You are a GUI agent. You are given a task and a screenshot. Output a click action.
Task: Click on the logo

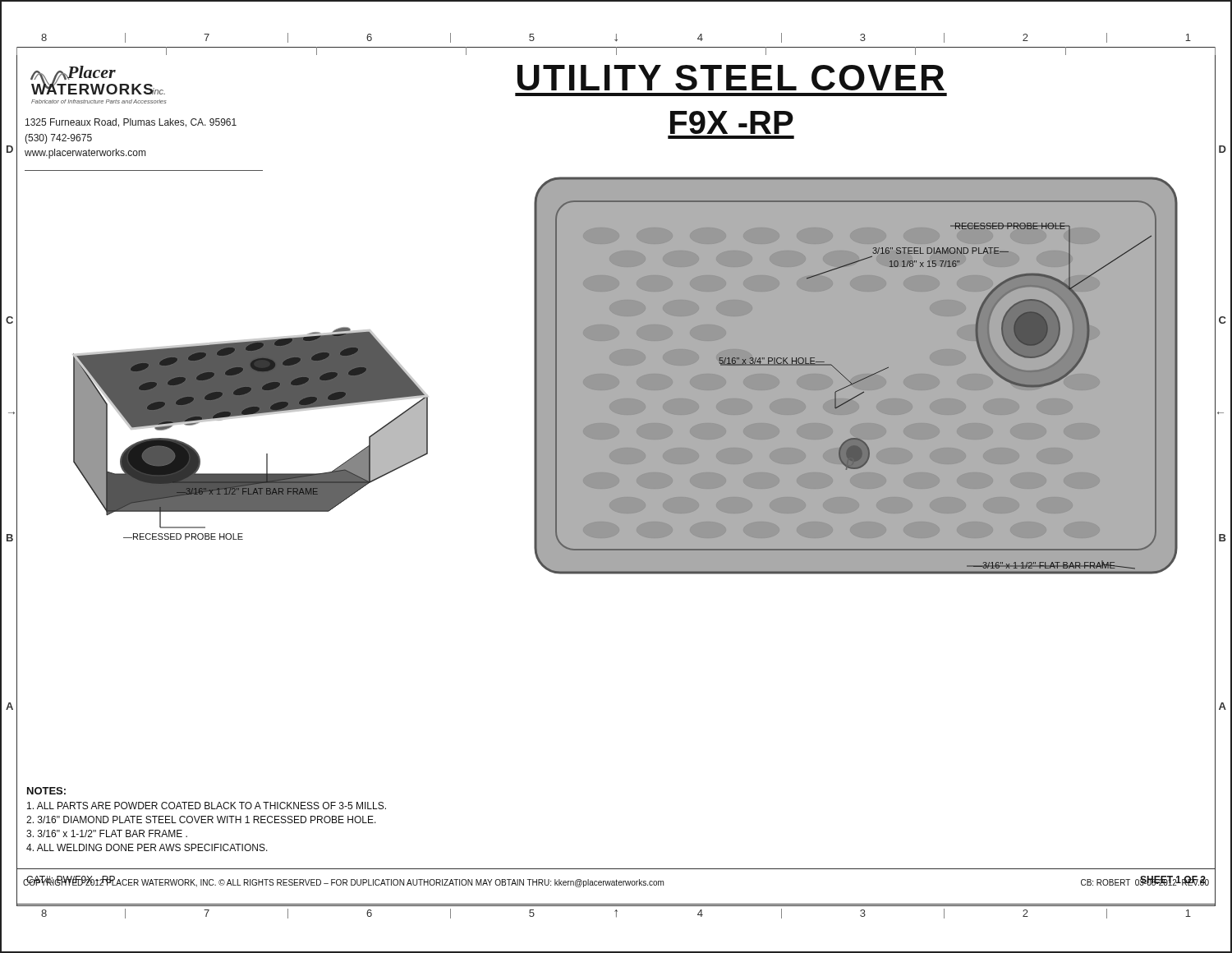[144, 81]
